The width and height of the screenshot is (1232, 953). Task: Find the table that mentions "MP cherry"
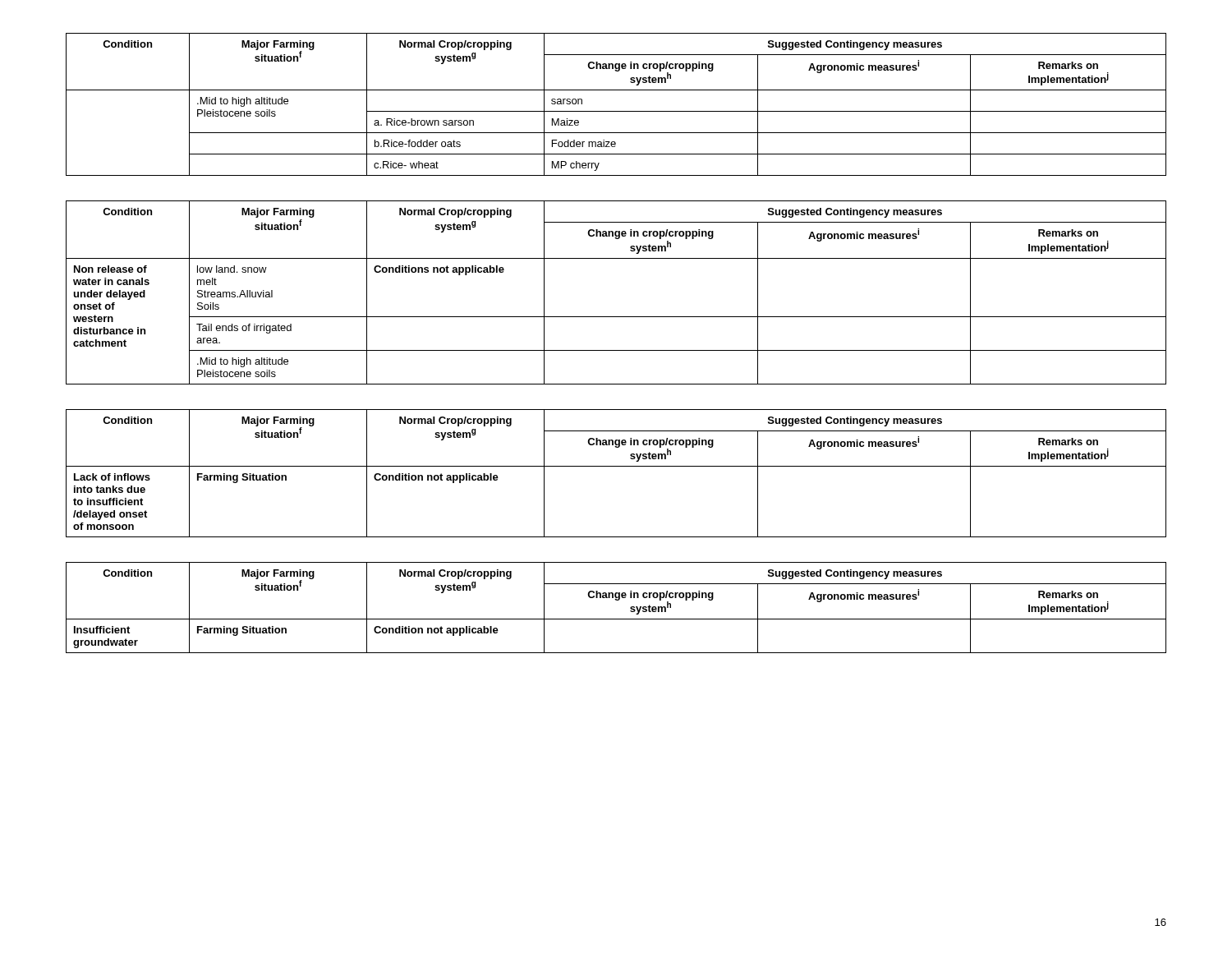(x=616, y=104)
